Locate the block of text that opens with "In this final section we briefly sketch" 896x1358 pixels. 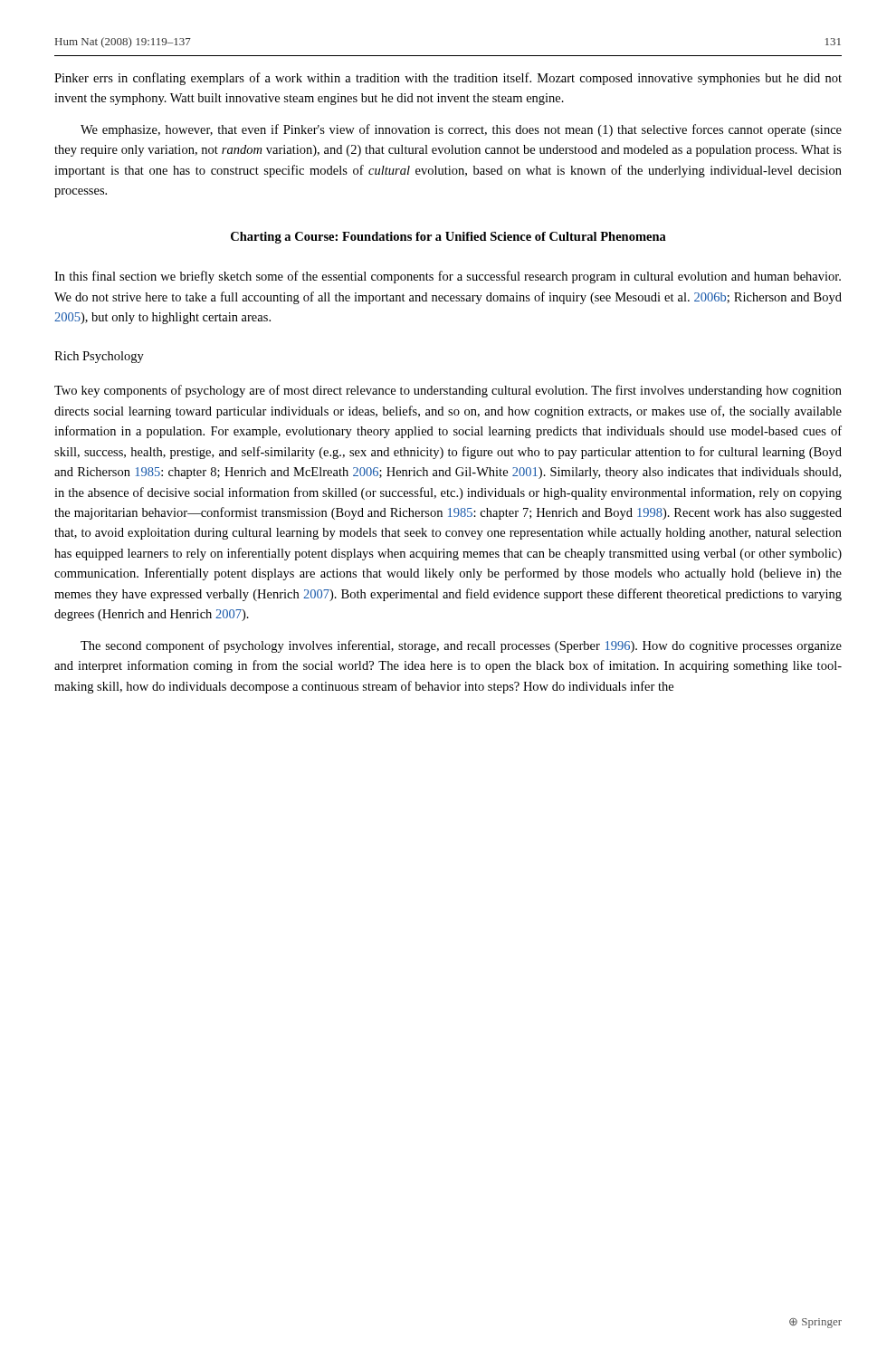[448, 297]
